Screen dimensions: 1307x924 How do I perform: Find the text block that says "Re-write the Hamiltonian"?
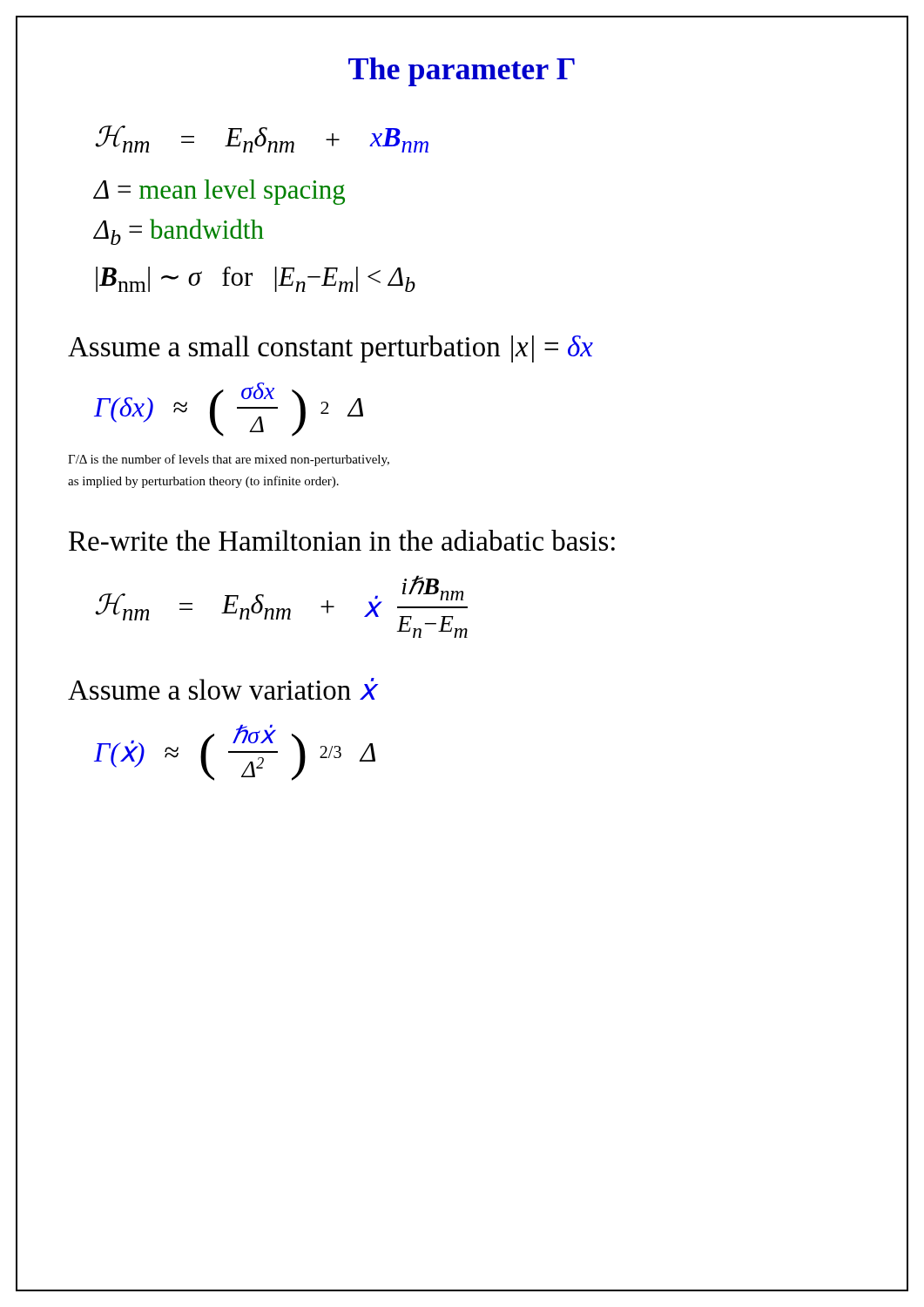342,541
